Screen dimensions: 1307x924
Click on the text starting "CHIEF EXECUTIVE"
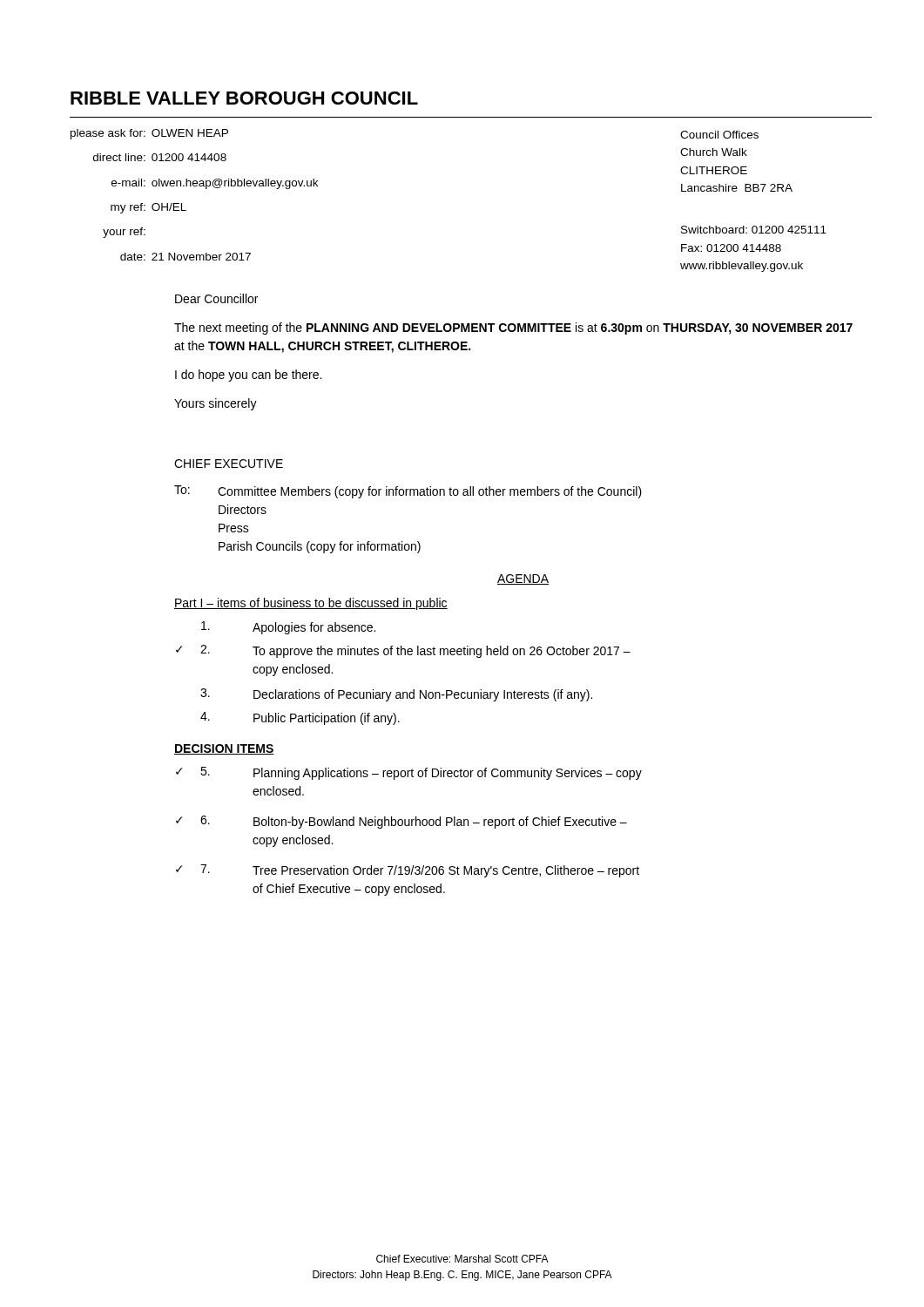[229, 464]
